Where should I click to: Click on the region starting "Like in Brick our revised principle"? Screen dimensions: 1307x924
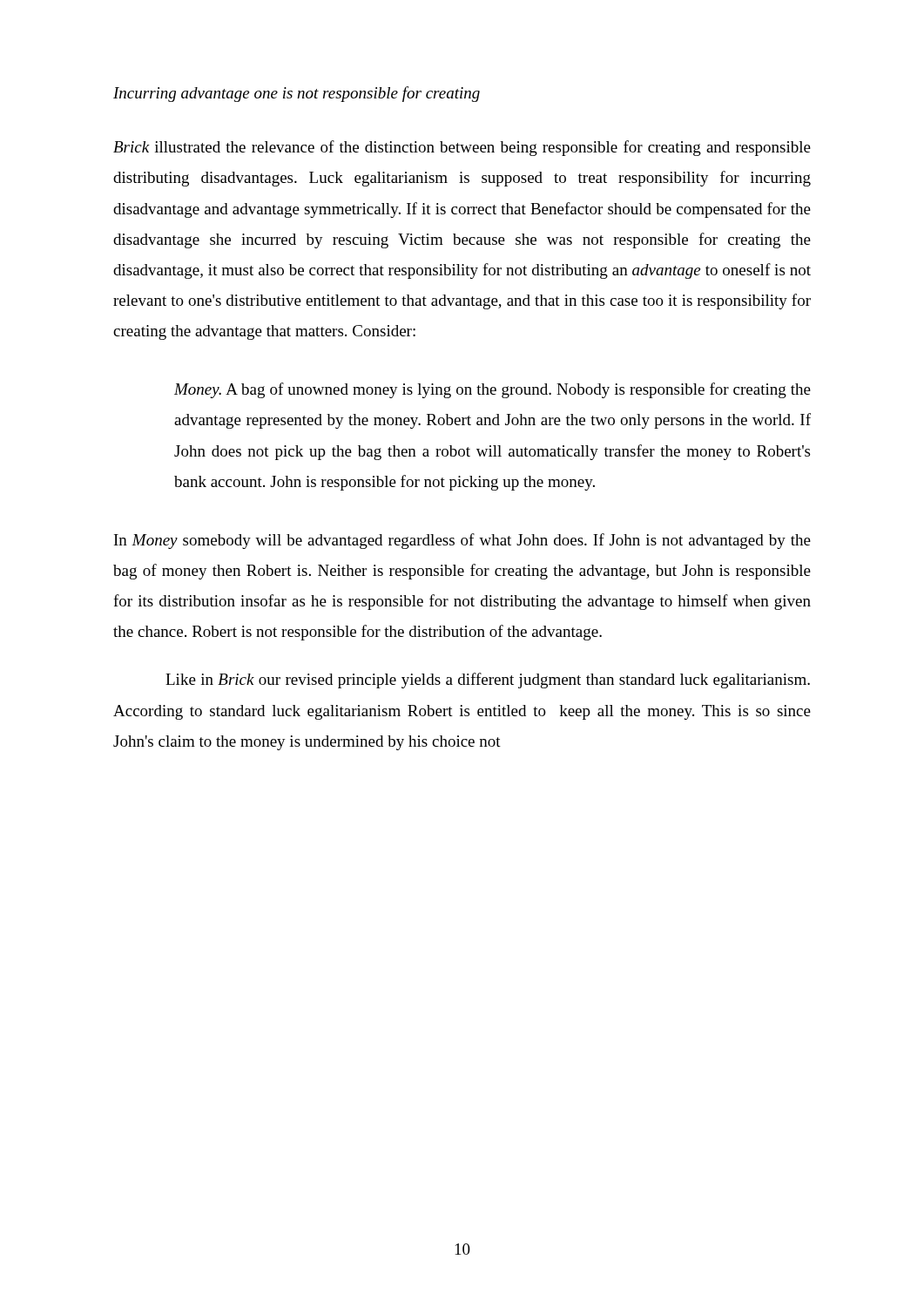[x=462, y=710]
